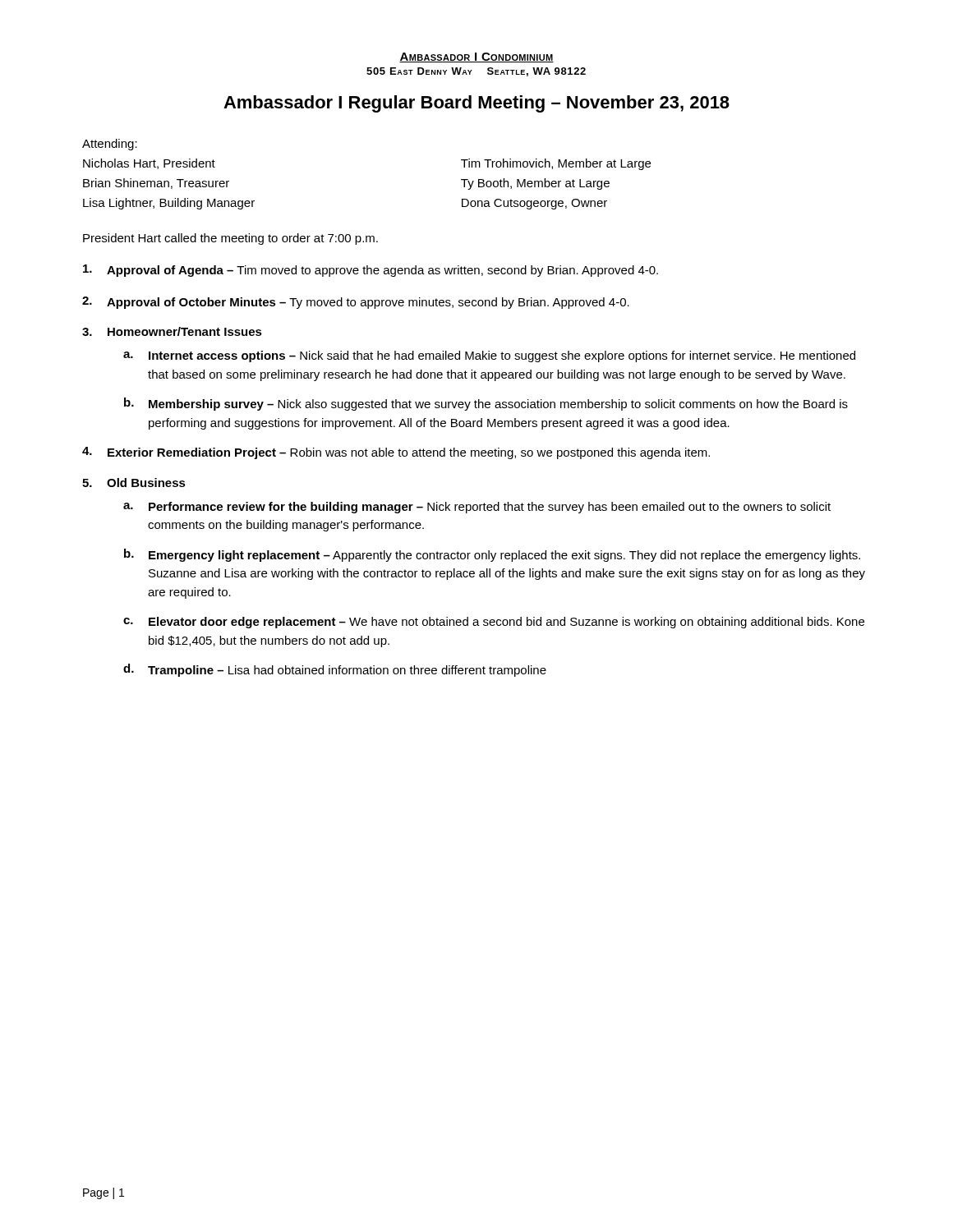Locate the section header that reads "5. Old Business"
The width and height of the screenshot is (953, 1232).
pyautogui.click(x=134, y=482)
